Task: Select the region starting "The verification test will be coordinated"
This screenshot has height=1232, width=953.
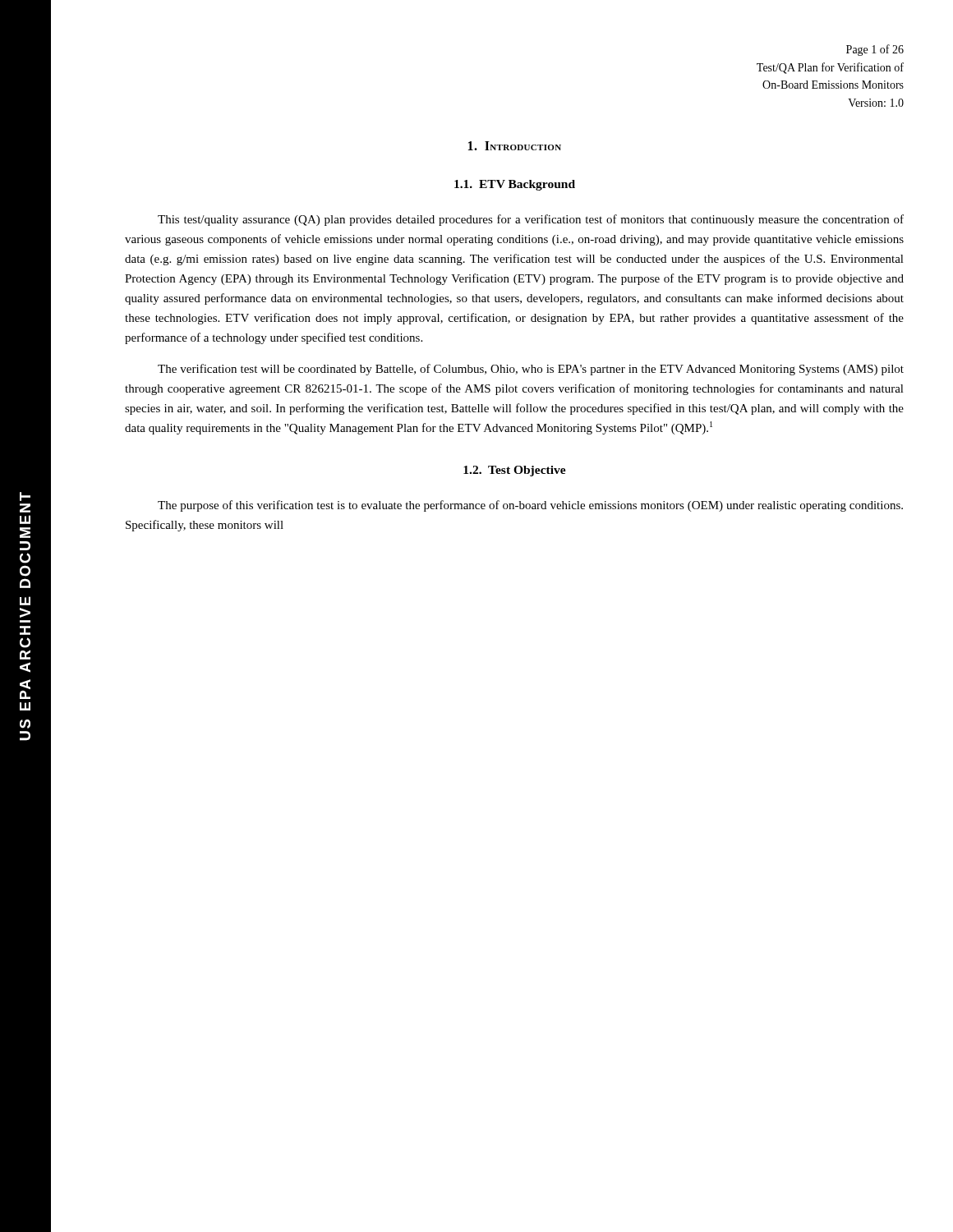Action: pos(514,398)
